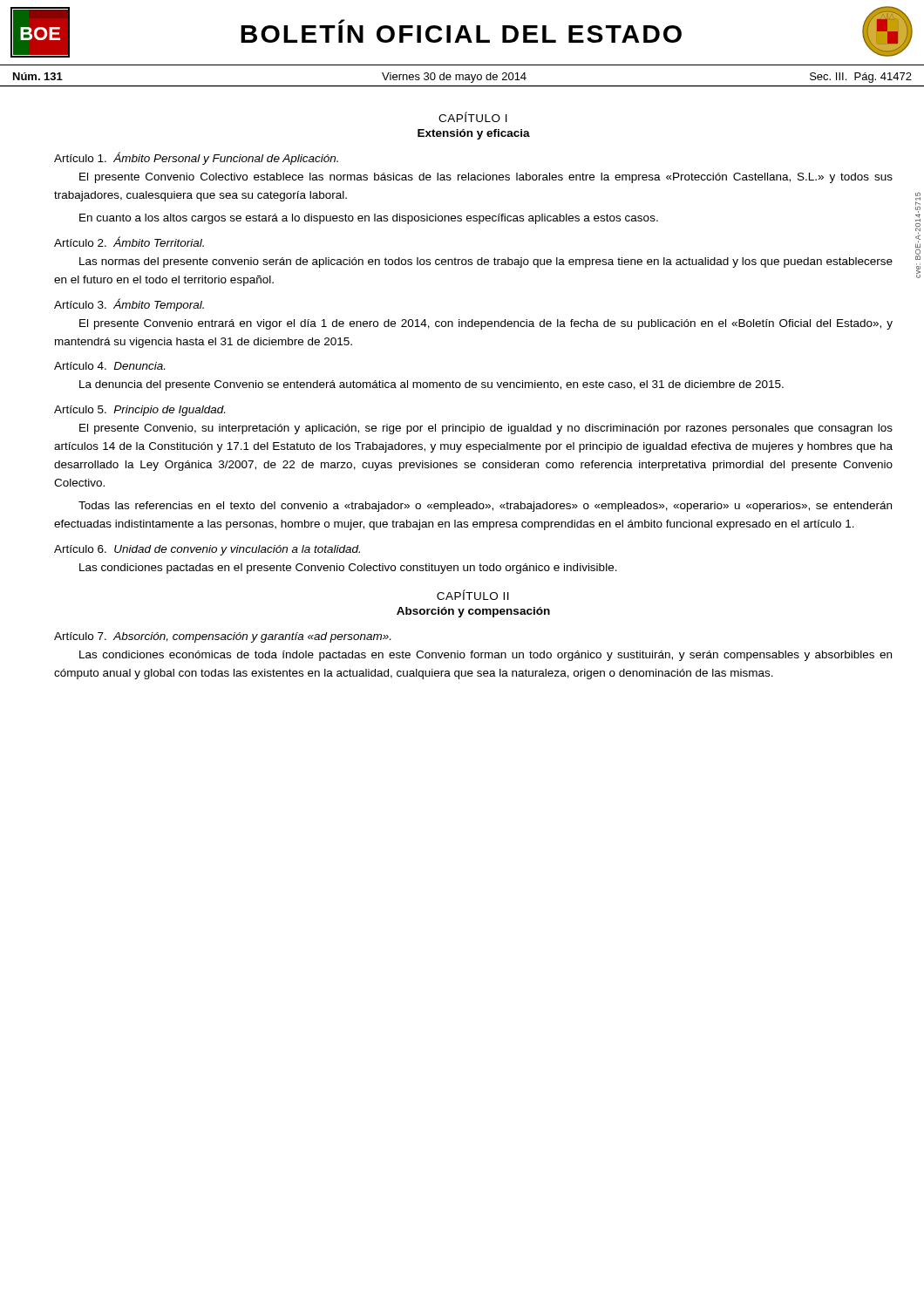Where is the passage that starts "Artículo 2. Ámbito"?

click(130, 243)
